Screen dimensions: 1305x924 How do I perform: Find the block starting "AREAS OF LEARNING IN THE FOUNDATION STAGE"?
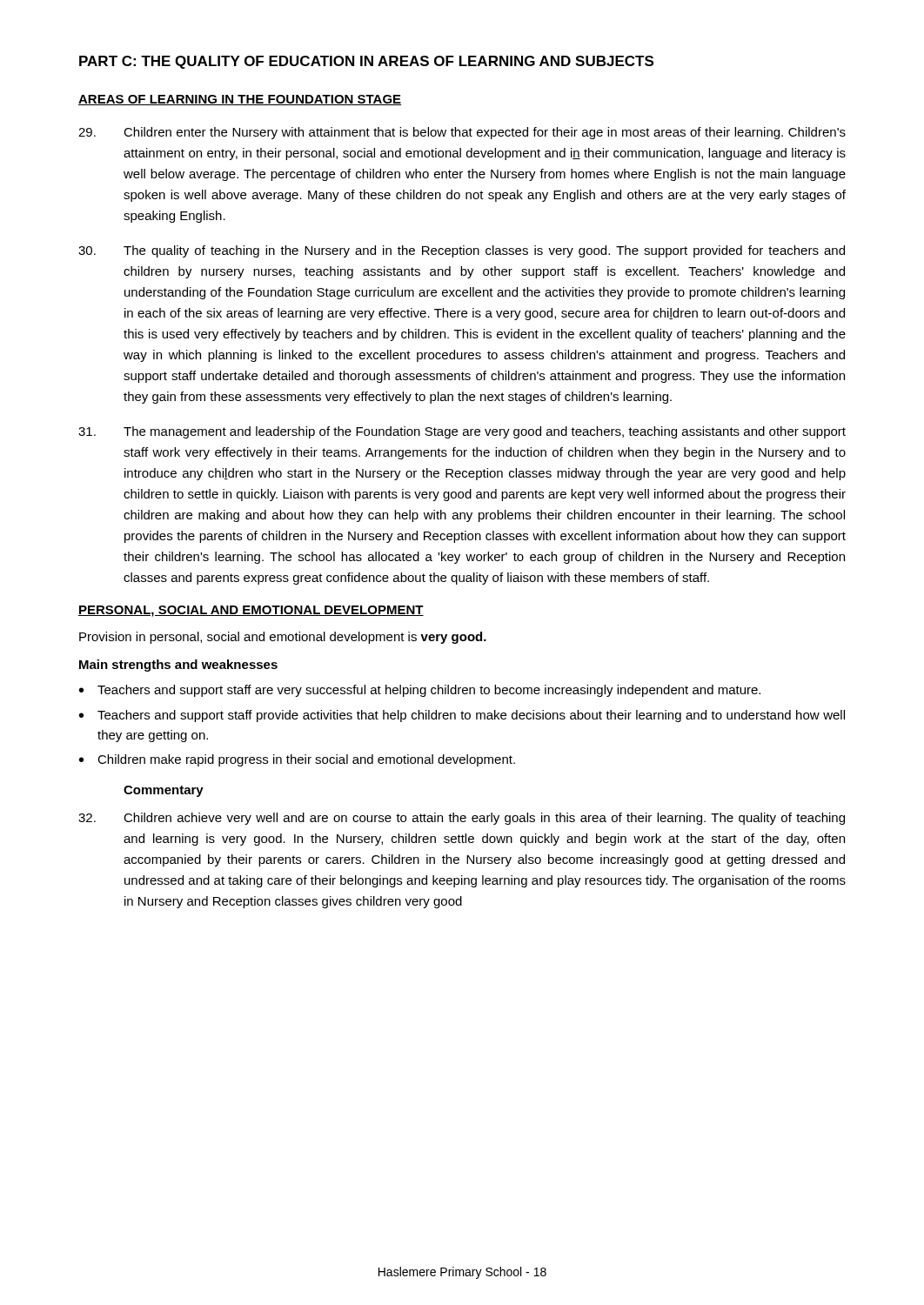point(240,99)
